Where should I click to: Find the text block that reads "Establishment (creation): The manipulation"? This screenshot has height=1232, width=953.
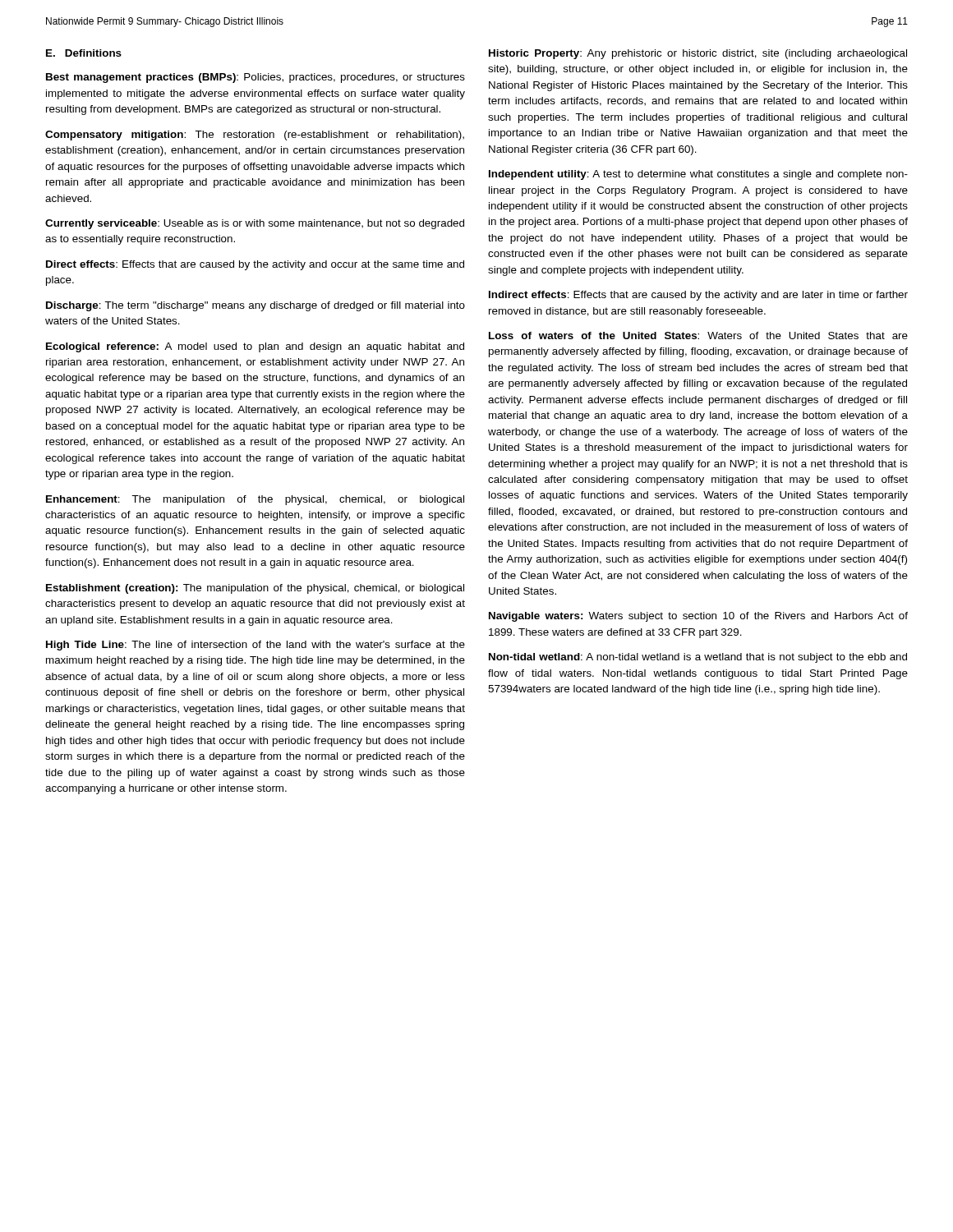tap(255, 604)
